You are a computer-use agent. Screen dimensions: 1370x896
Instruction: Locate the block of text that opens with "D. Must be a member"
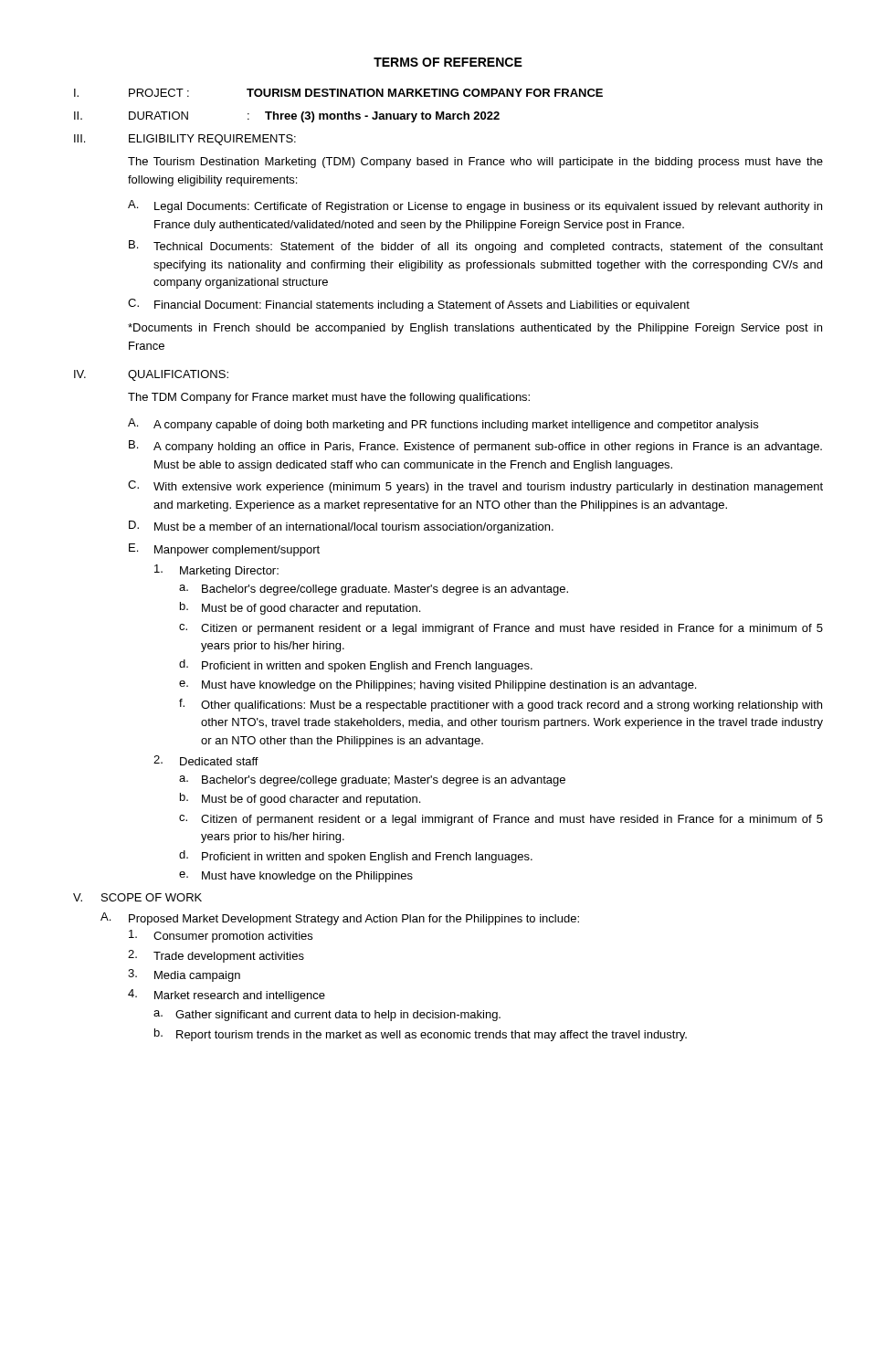tap(475, 527)
